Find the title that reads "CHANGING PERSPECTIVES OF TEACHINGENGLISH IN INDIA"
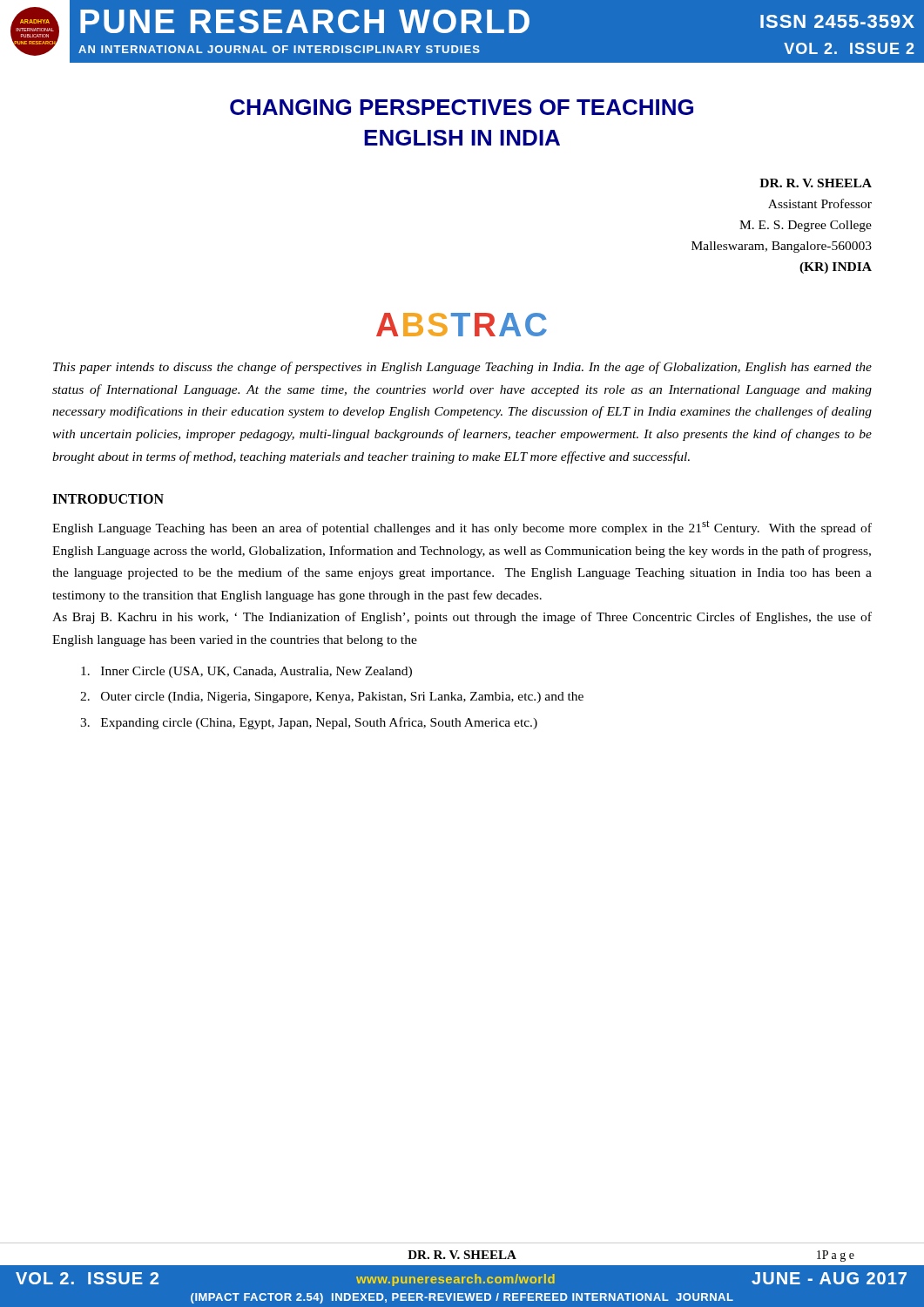 tap(462, 122)
